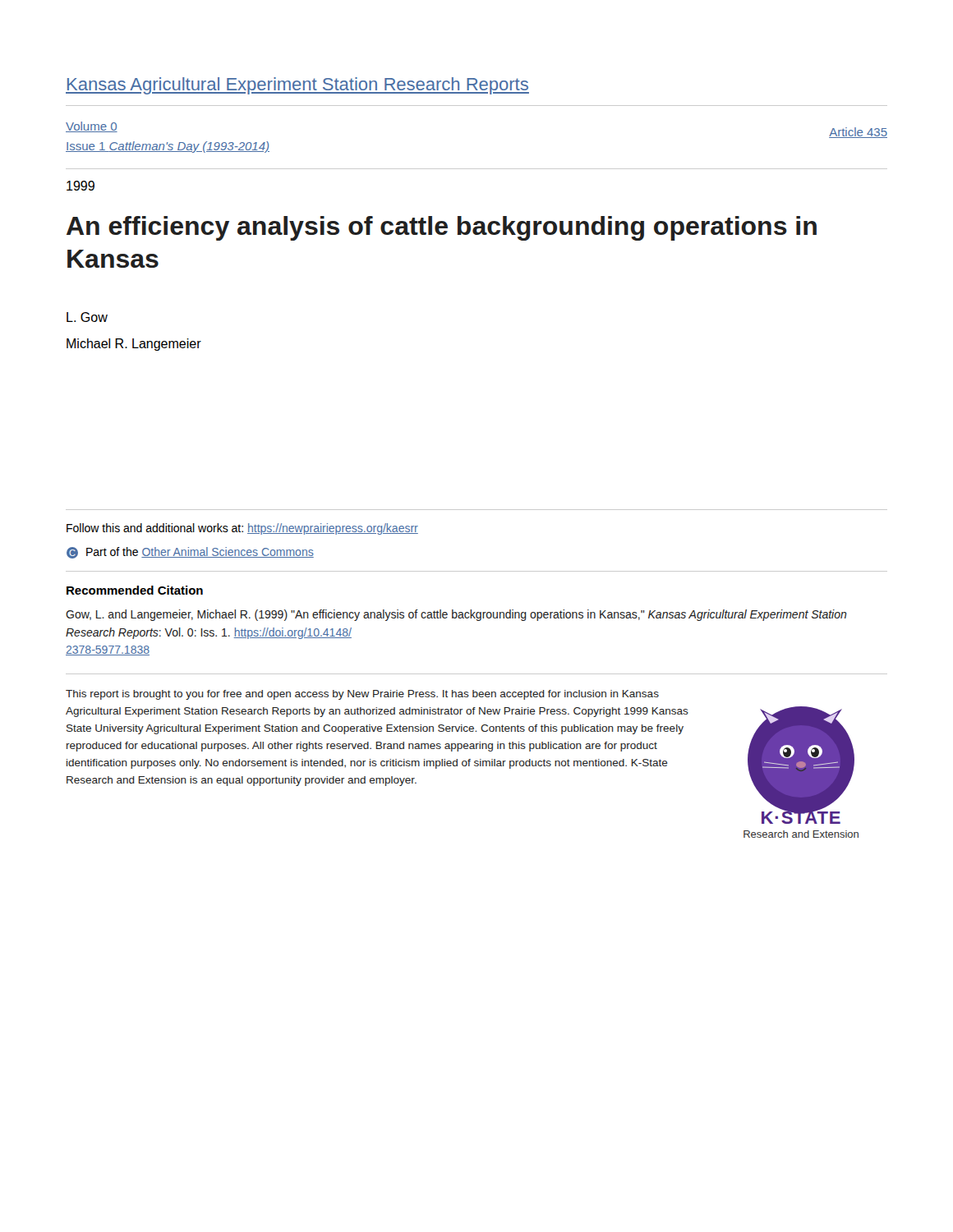
Task: Select the passage starting "L. Gow"
Action: (87, 317)
